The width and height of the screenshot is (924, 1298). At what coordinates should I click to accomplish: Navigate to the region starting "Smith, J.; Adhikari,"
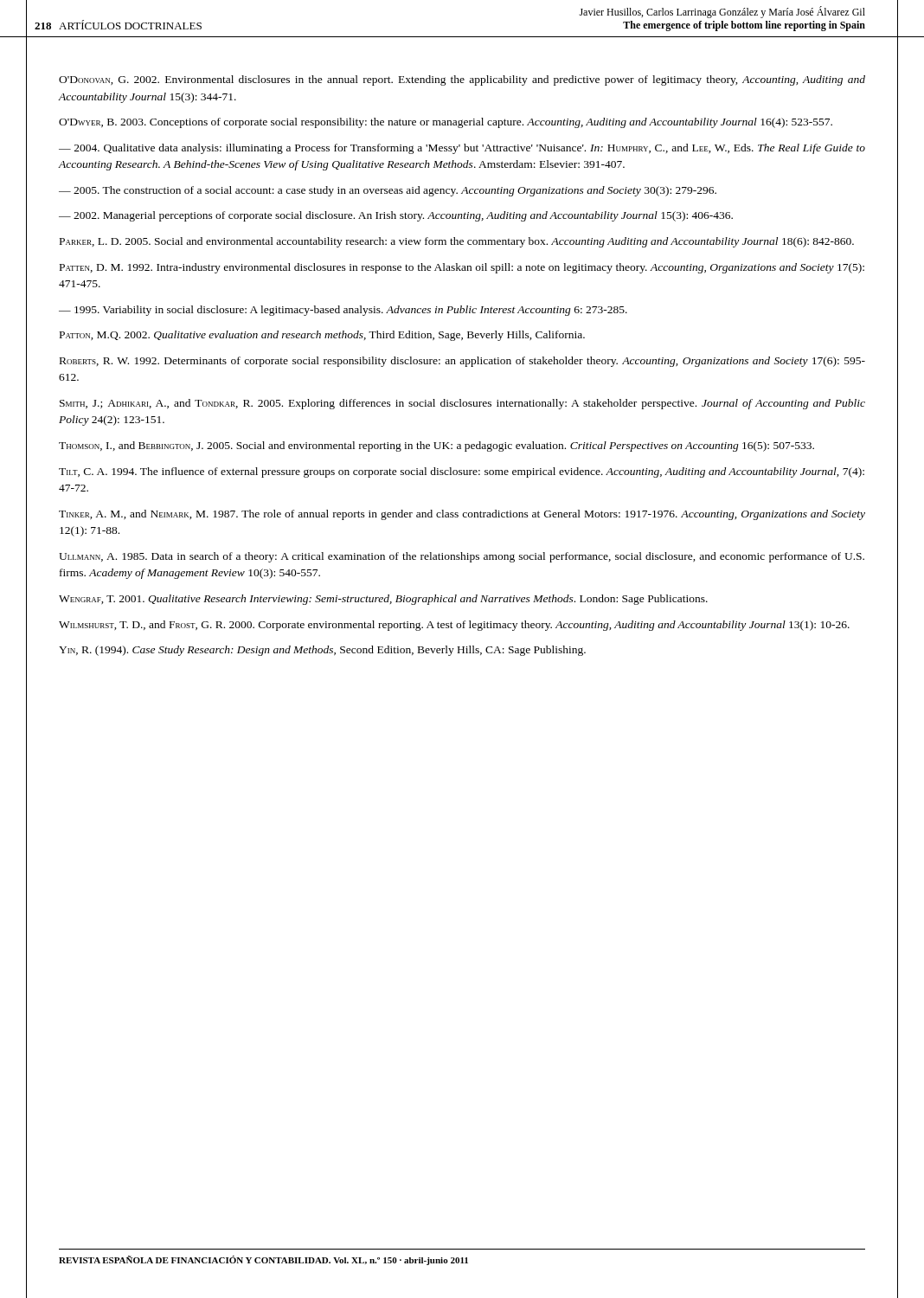click(462, 411)
